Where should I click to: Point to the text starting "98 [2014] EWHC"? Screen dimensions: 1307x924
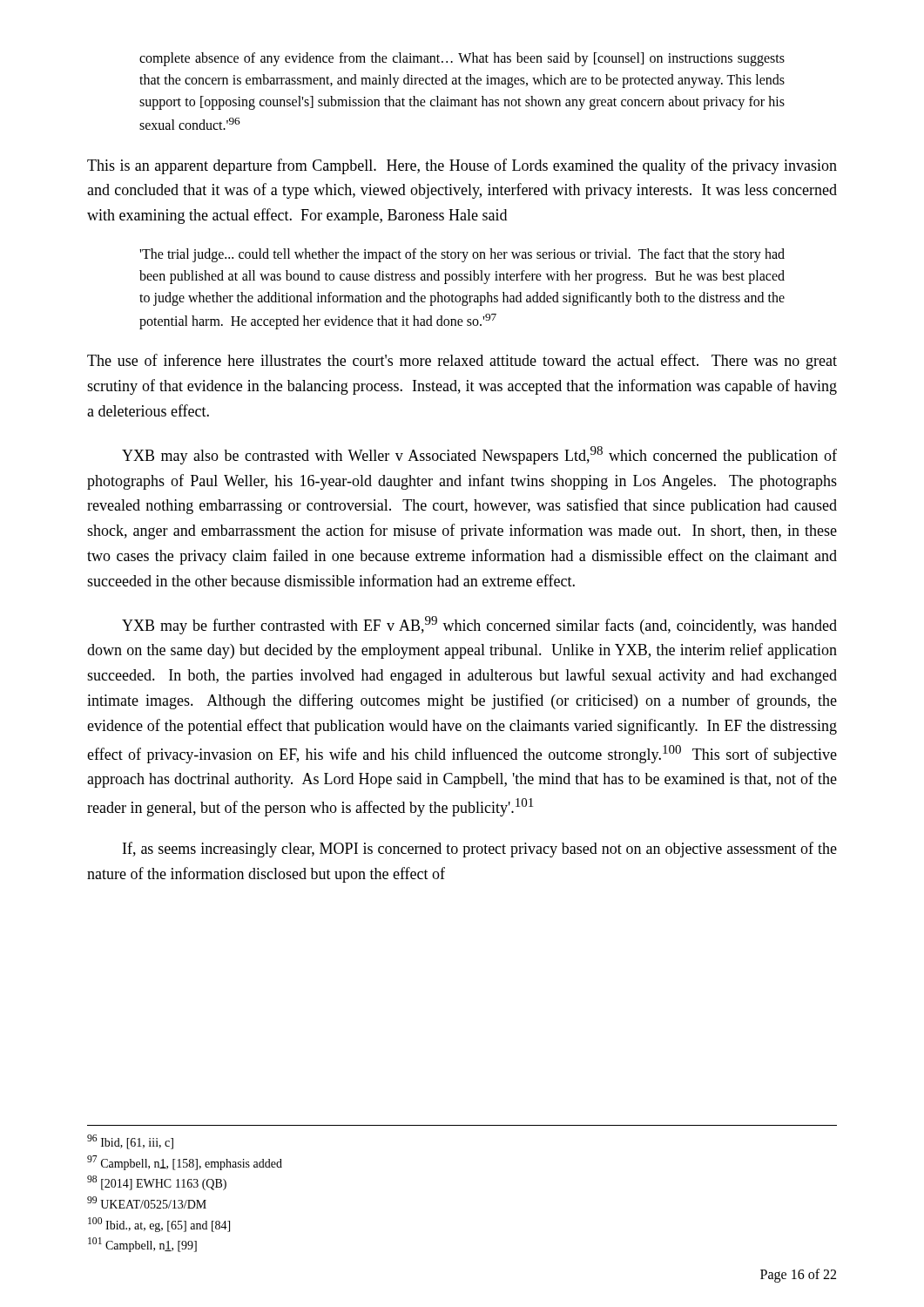click(157, 1183)
